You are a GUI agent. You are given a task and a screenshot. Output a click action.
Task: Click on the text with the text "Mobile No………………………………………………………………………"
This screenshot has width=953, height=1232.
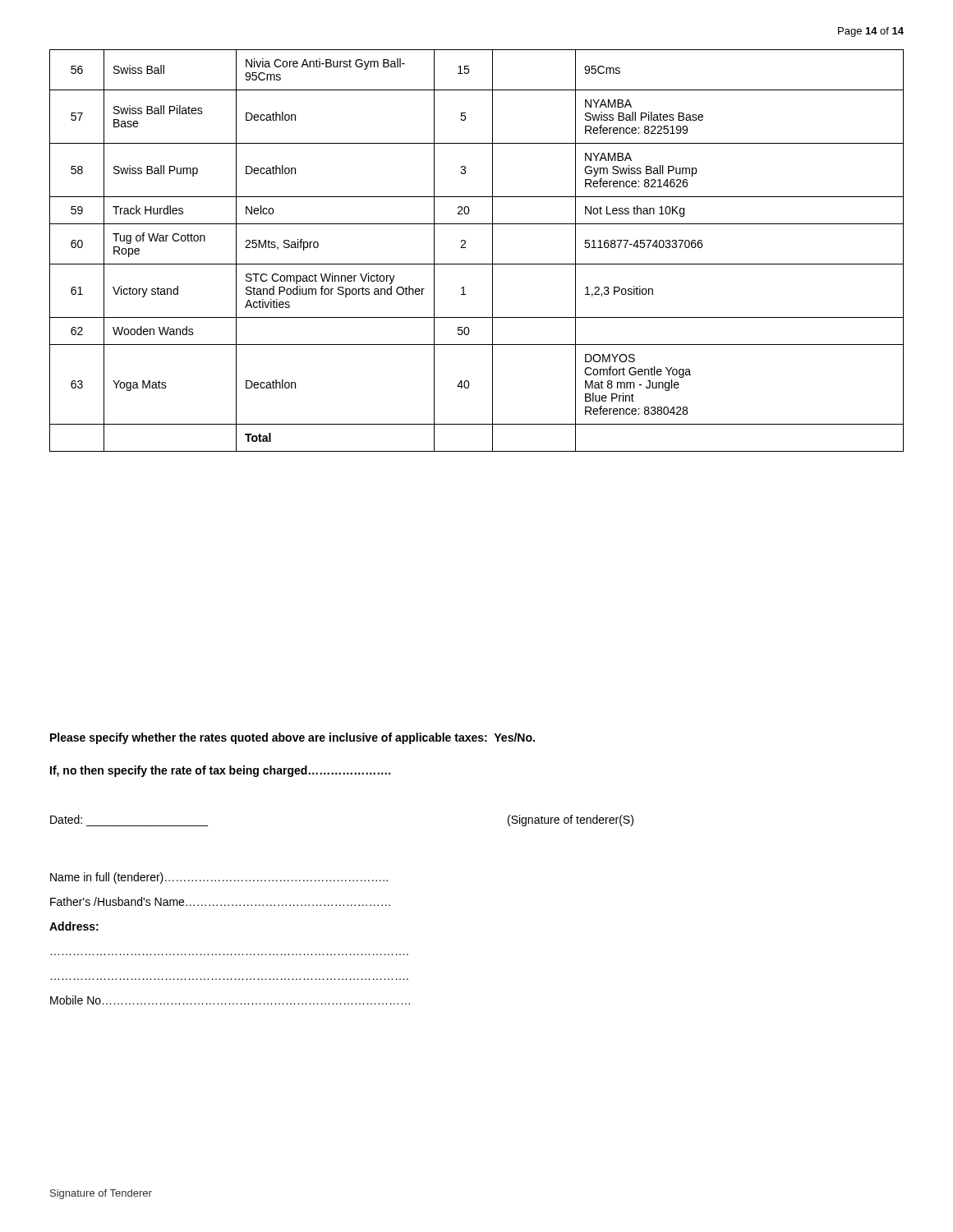230,1000
